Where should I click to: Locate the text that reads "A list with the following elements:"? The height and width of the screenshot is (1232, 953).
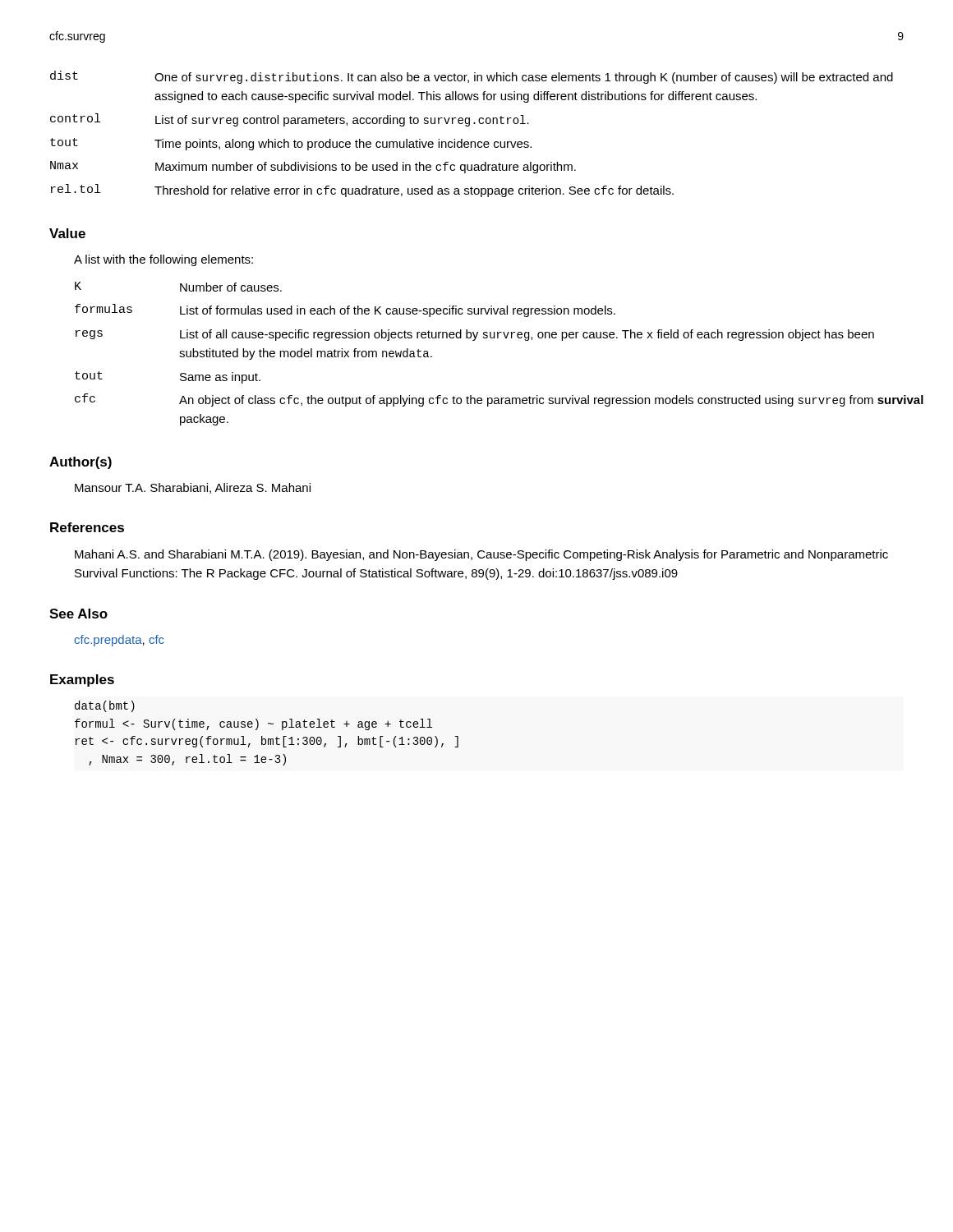(164, 259)
